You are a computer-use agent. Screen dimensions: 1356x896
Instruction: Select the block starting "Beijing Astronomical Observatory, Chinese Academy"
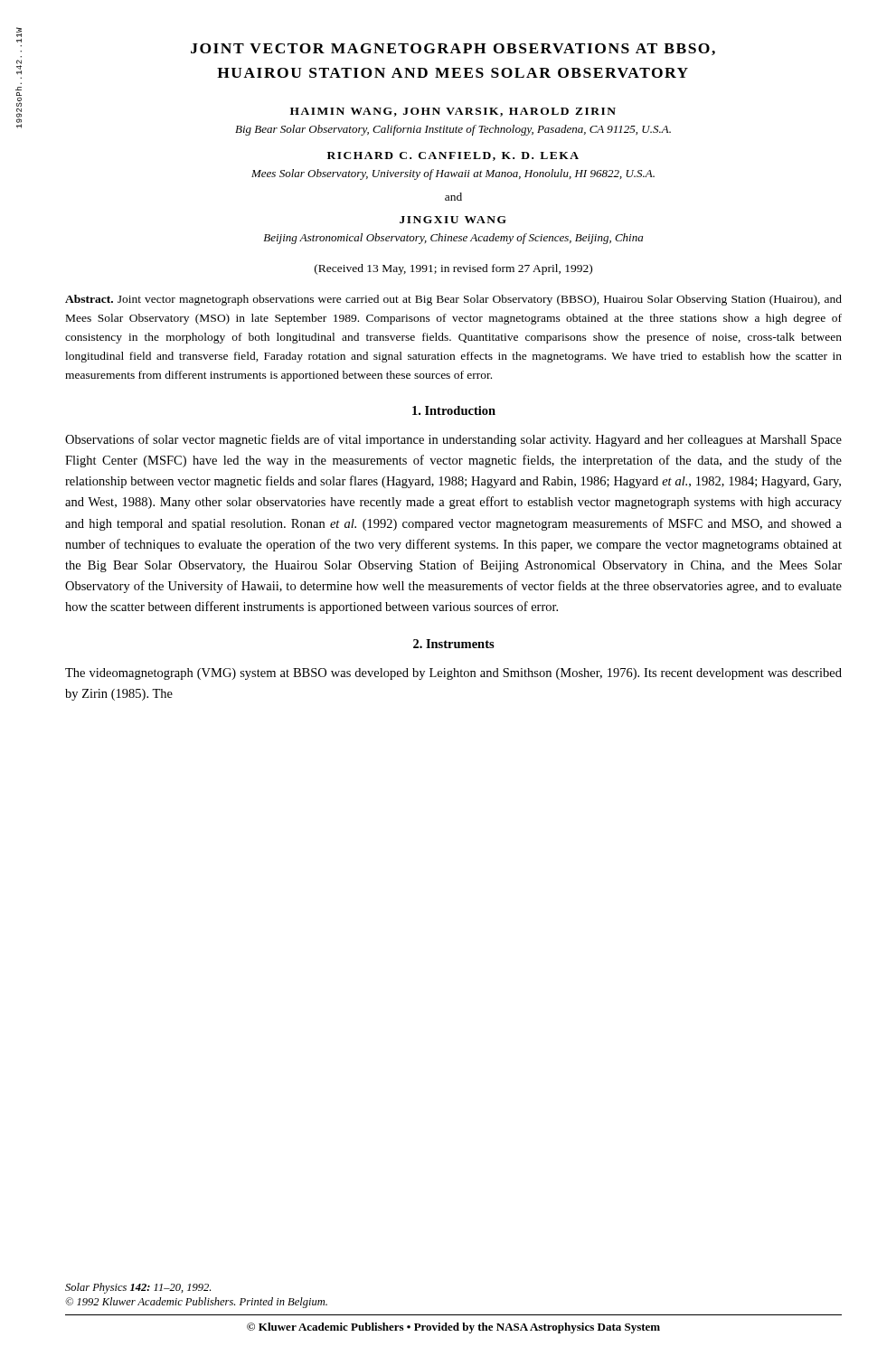[x=453, y=238]
